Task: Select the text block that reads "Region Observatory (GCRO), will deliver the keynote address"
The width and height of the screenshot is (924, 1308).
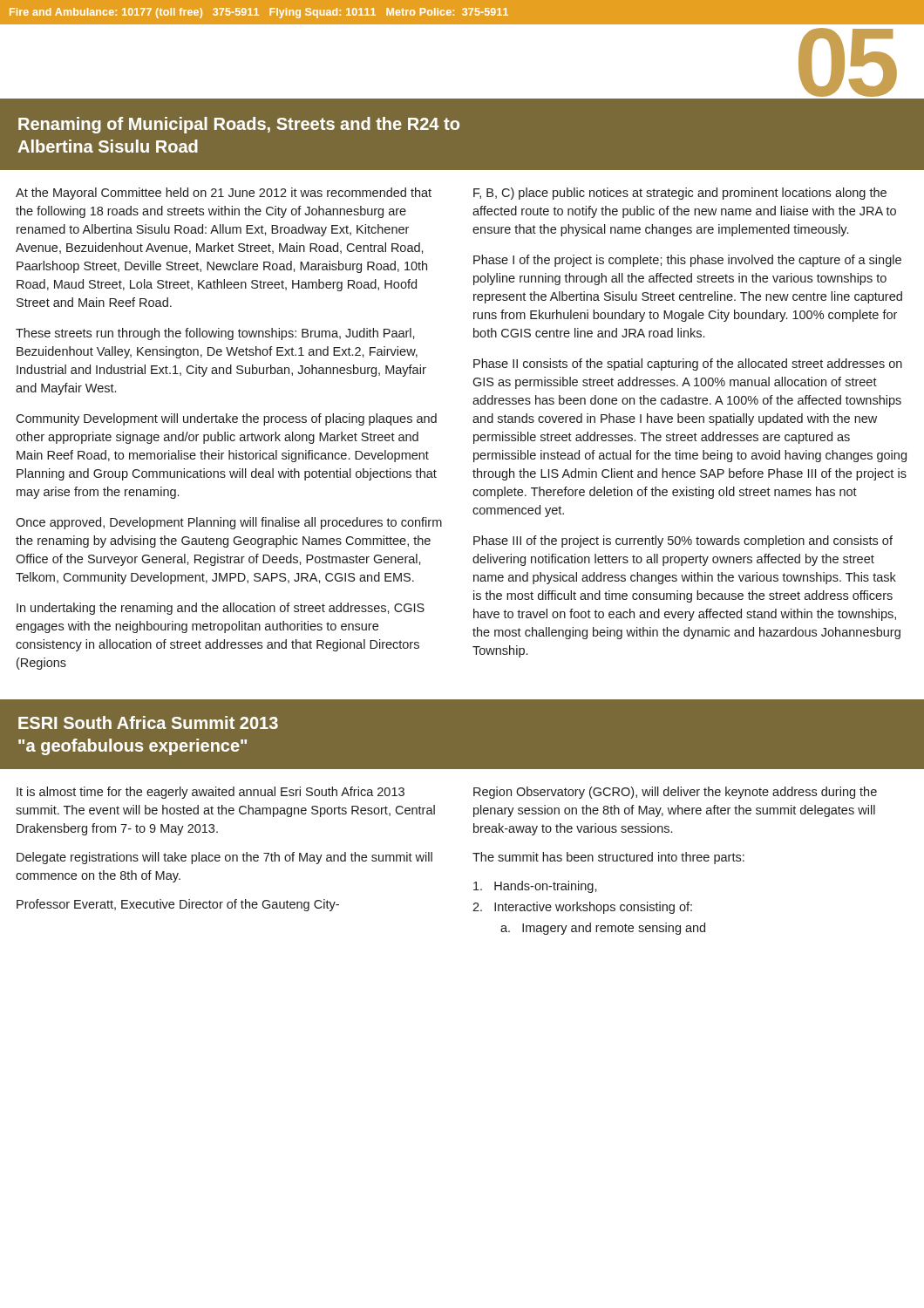Action: [690, 810]
